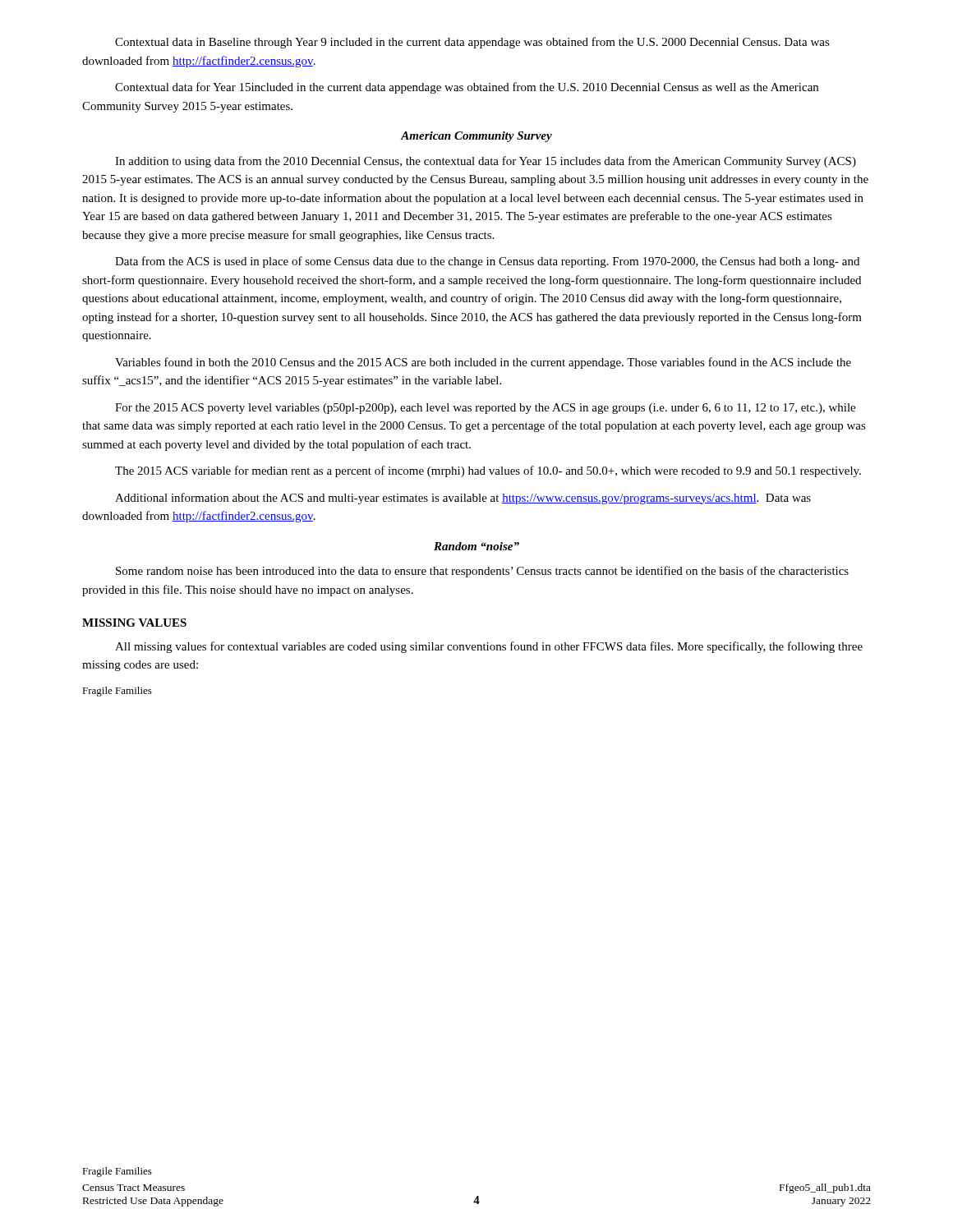Click on the text block containing "In addition to using data from the 2010"
Viewport: 953px width, 1232px height.
tap(476, 198)
